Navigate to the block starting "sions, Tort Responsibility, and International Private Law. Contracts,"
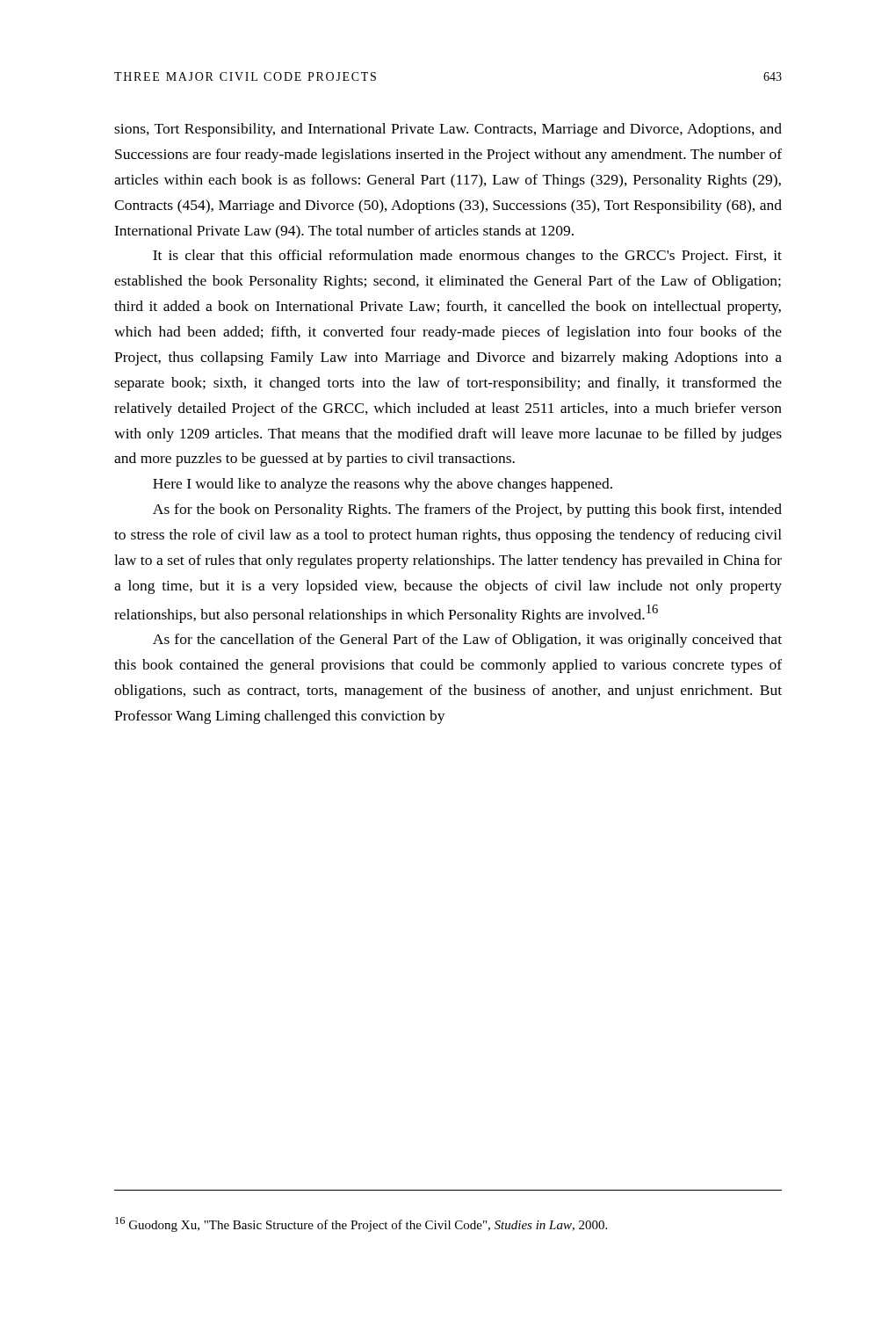The image size is (896, 1318). 448,422
